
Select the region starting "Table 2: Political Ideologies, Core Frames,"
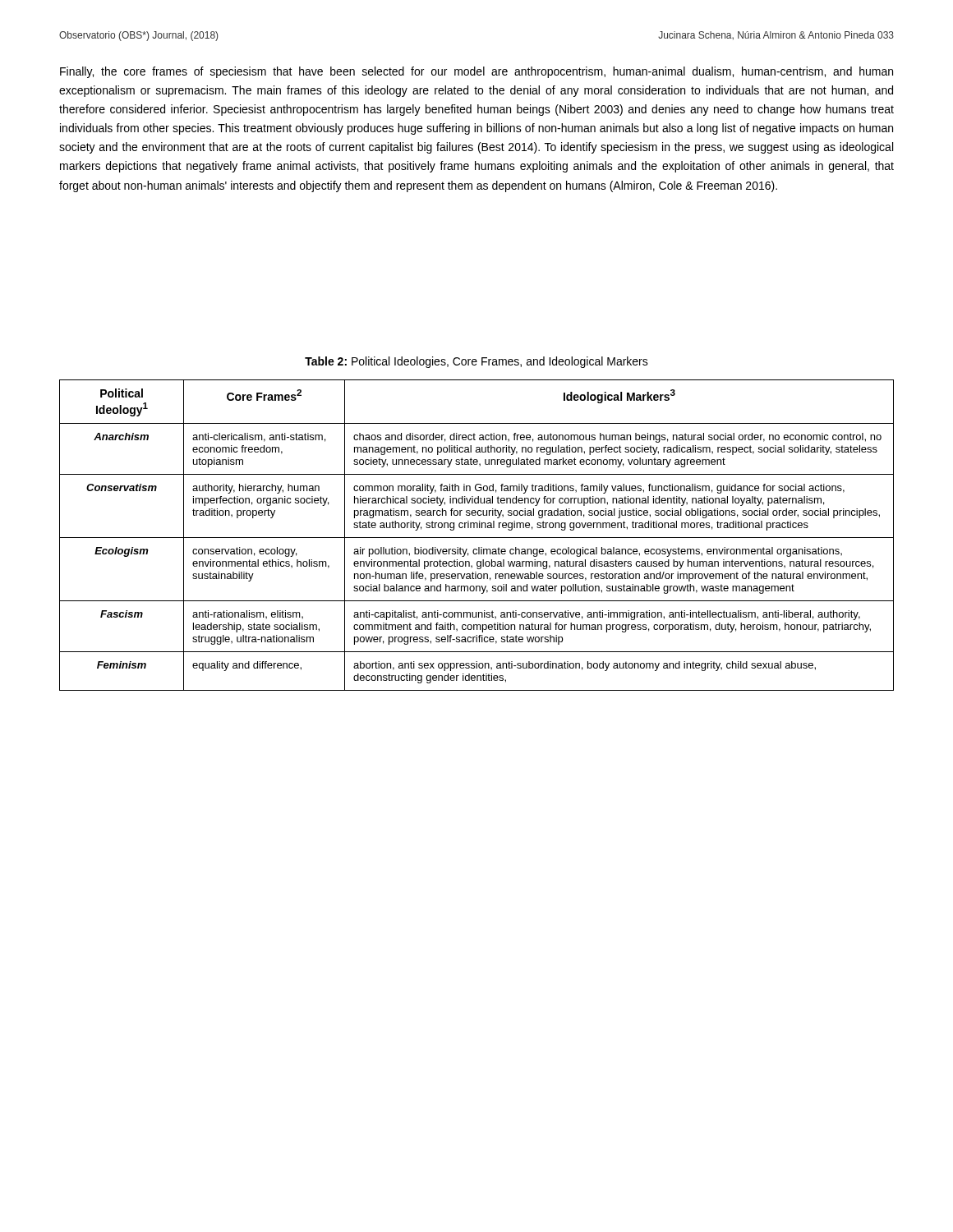click(476, 361)
